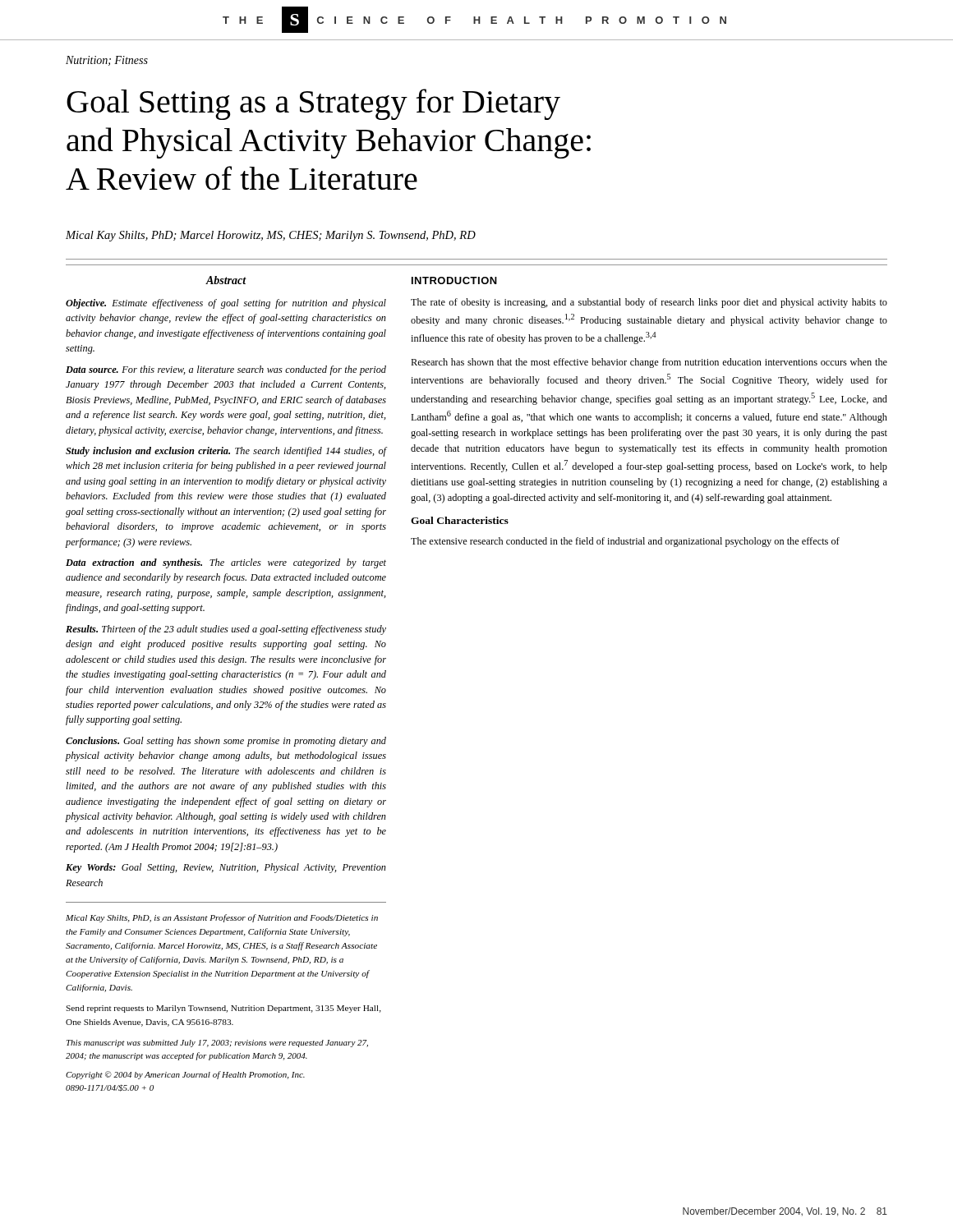
Task: Find the block on this page that starts "Copyright © 2004 by American Journal"
Action: pos(186,1081)
